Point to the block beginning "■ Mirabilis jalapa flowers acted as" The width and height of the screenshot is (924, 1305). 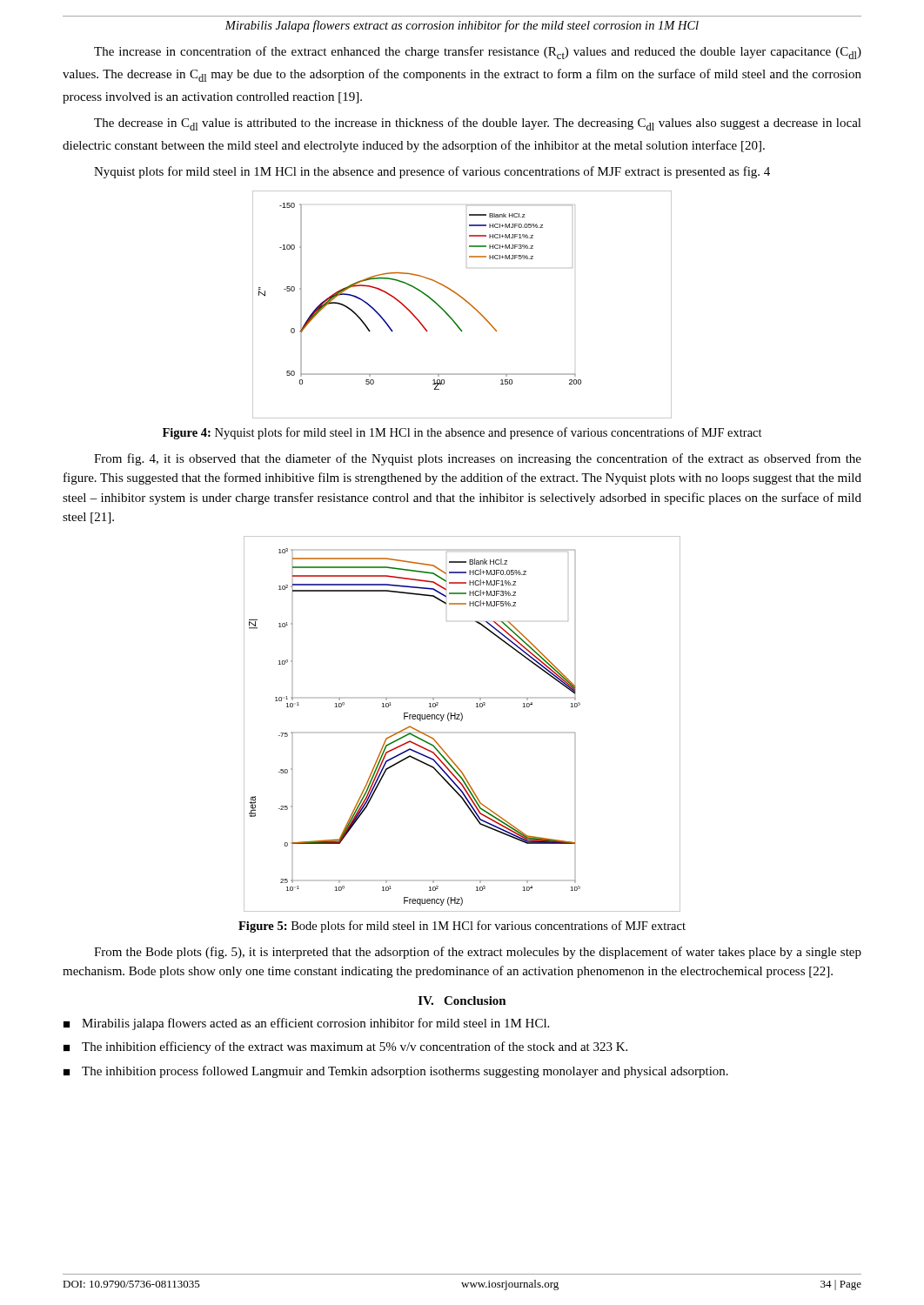click(x=462, y=1024)
